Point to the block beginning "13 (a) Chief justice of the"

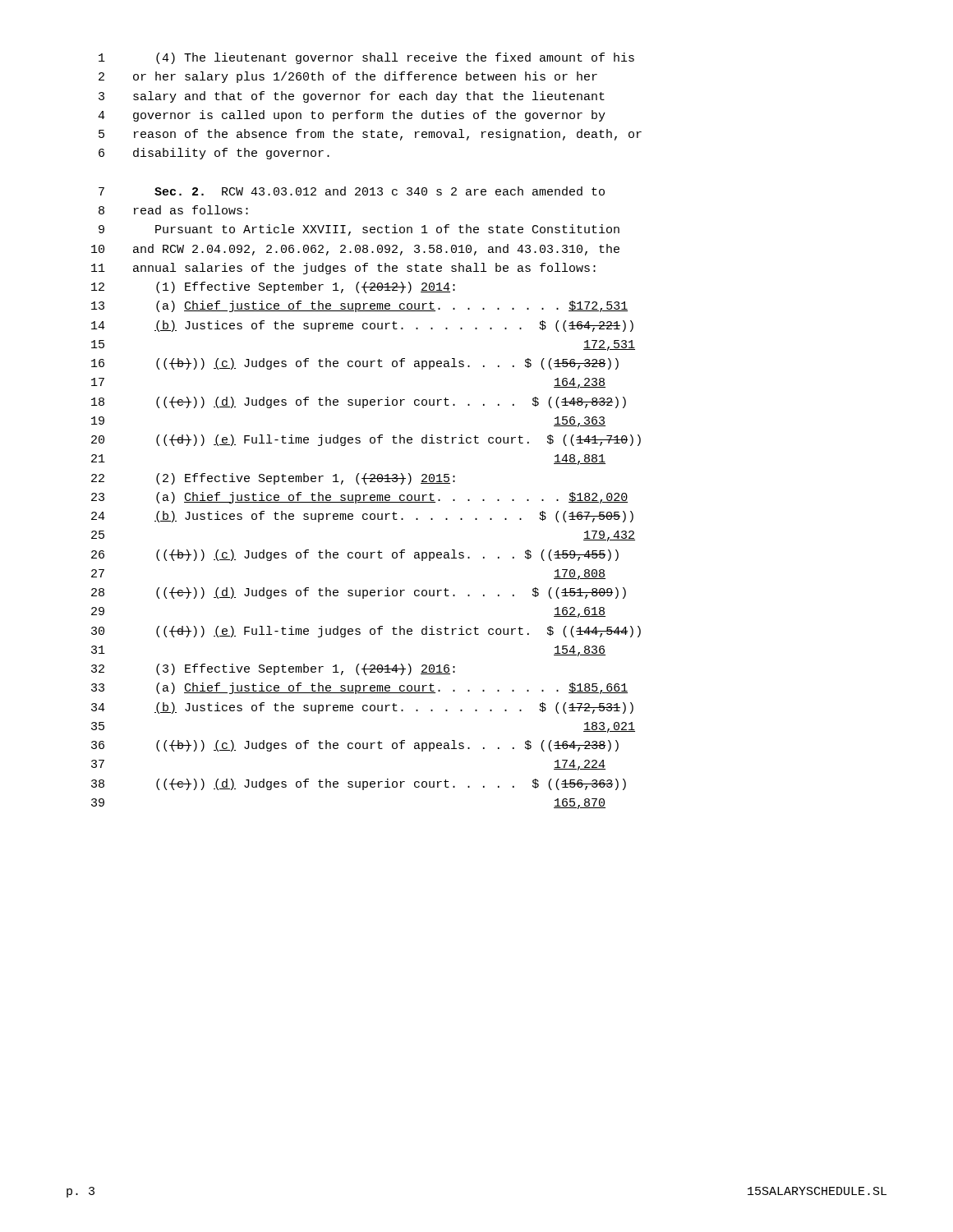476,307
